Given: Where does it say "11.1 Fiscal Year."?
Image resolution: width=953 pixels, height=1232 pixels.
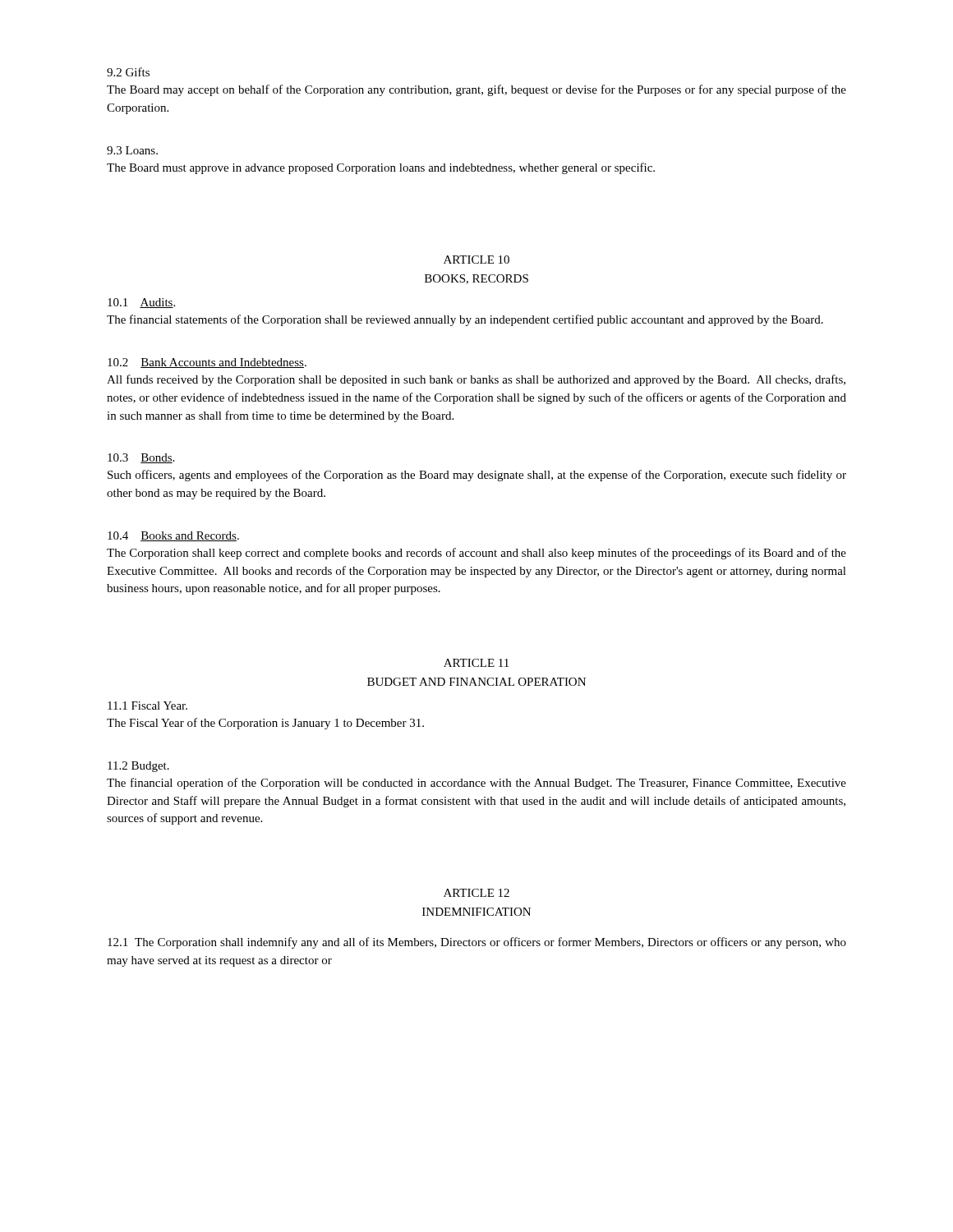Looking at the screenshot, I should pyautogui.click(x=147, y=706).
